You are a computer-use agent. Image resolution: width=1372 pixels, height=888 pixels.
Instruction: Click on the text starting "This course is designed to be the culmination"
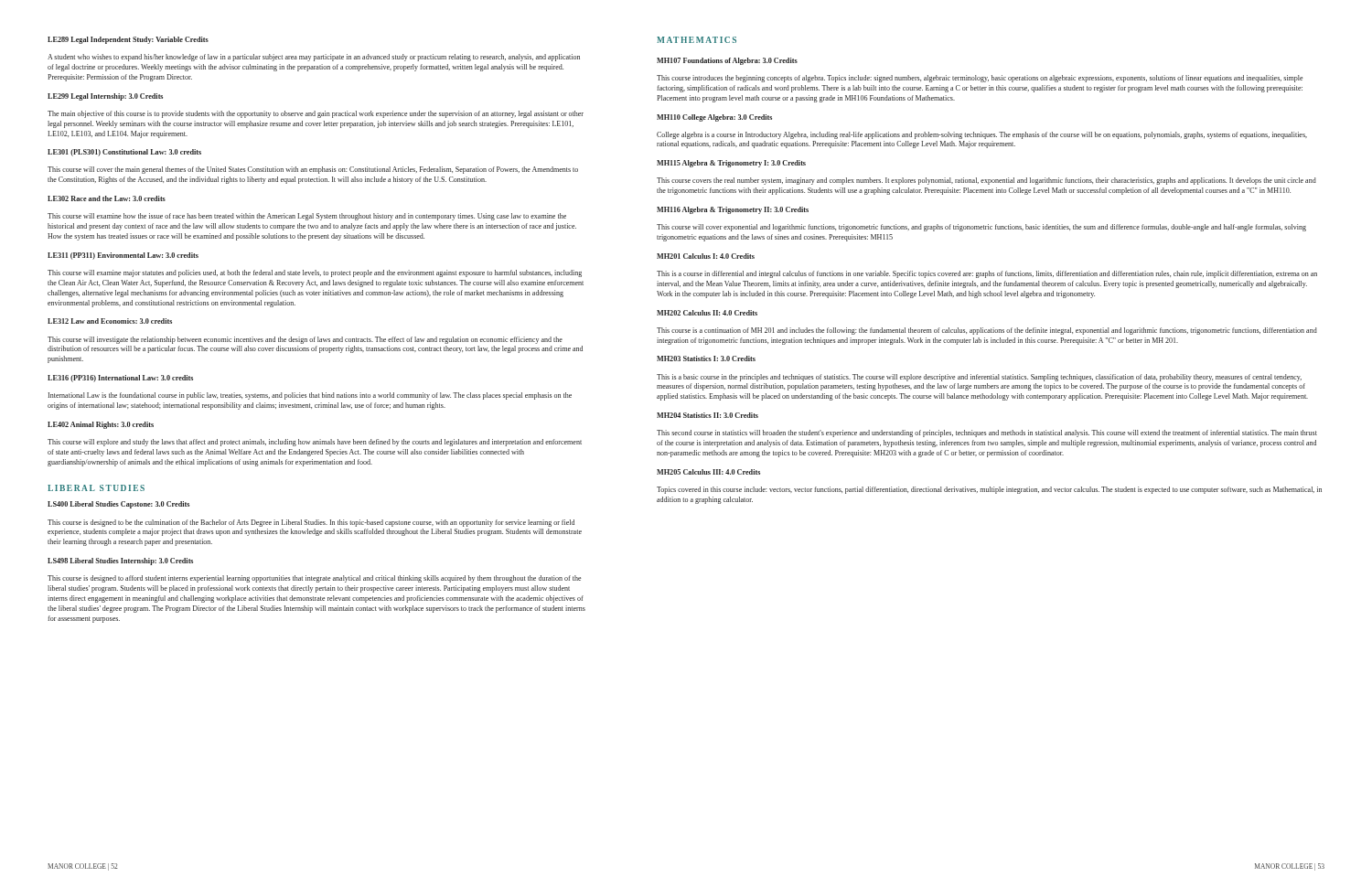(x=317, y=533)
